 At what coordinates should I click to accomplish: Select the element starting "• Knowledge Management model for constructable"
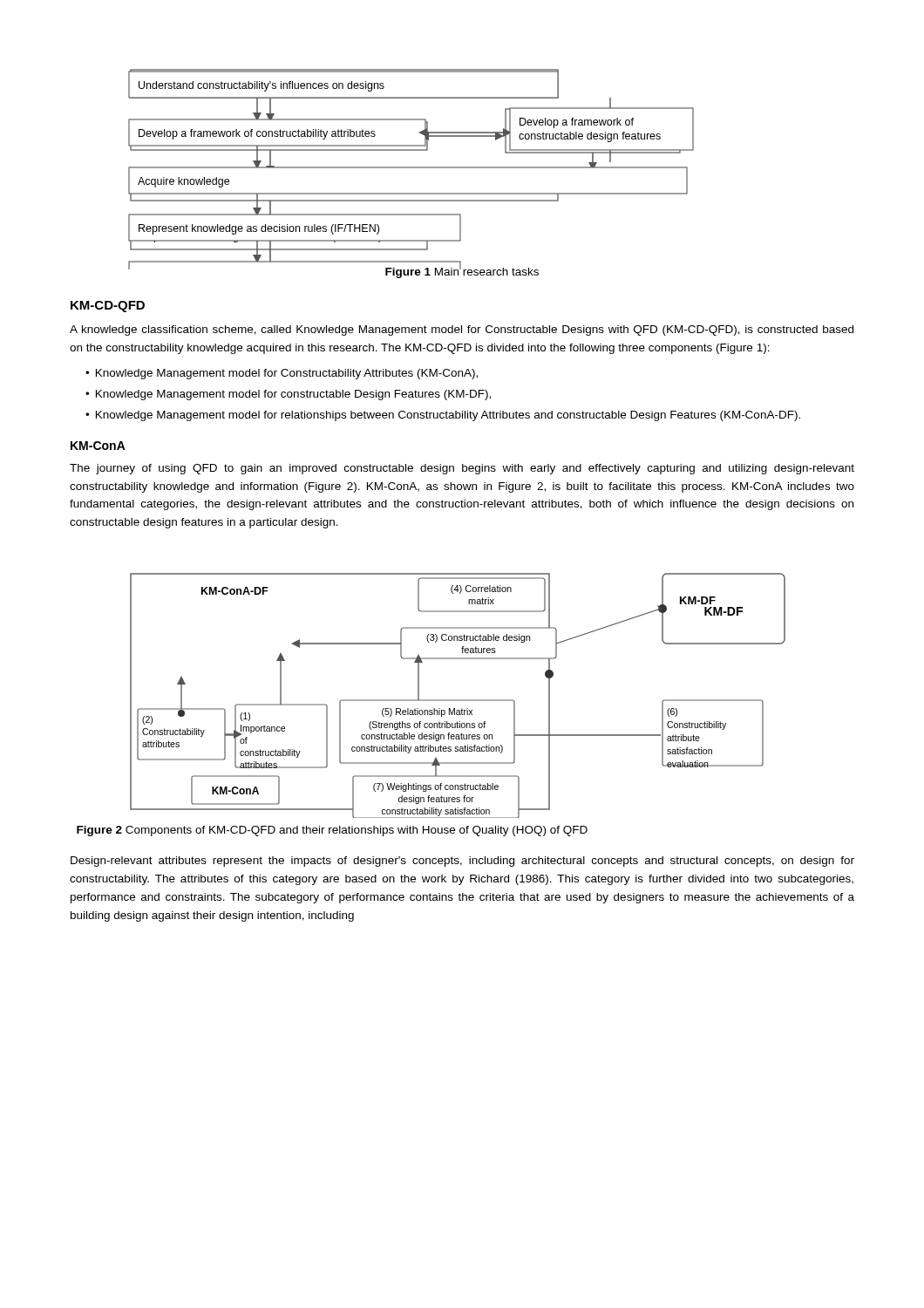pos(289,394)
